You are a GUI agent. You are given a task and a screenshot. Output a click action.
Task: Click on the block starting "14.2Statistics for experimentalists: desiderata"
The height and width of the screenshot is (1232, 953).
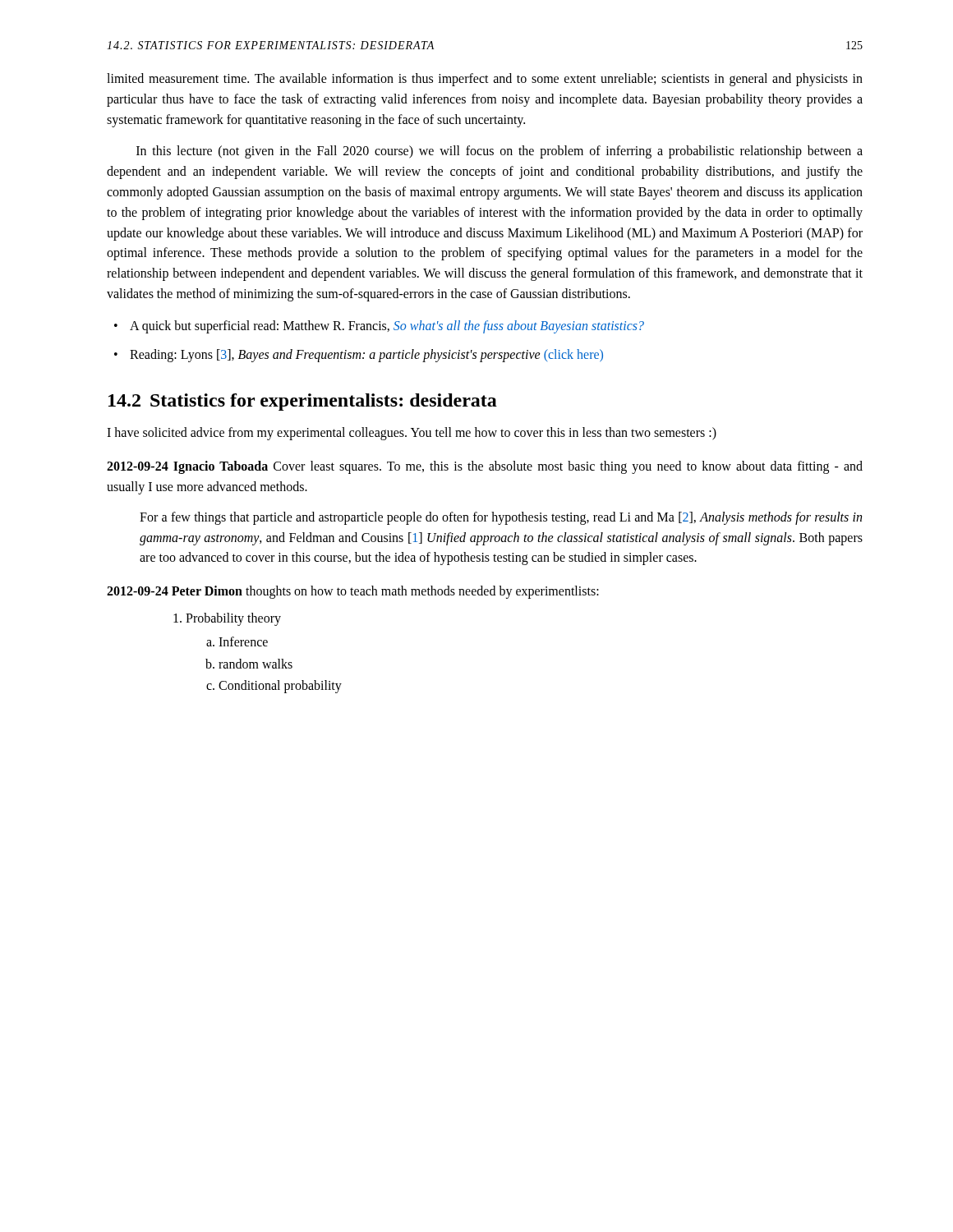click(x=302, y=400)
